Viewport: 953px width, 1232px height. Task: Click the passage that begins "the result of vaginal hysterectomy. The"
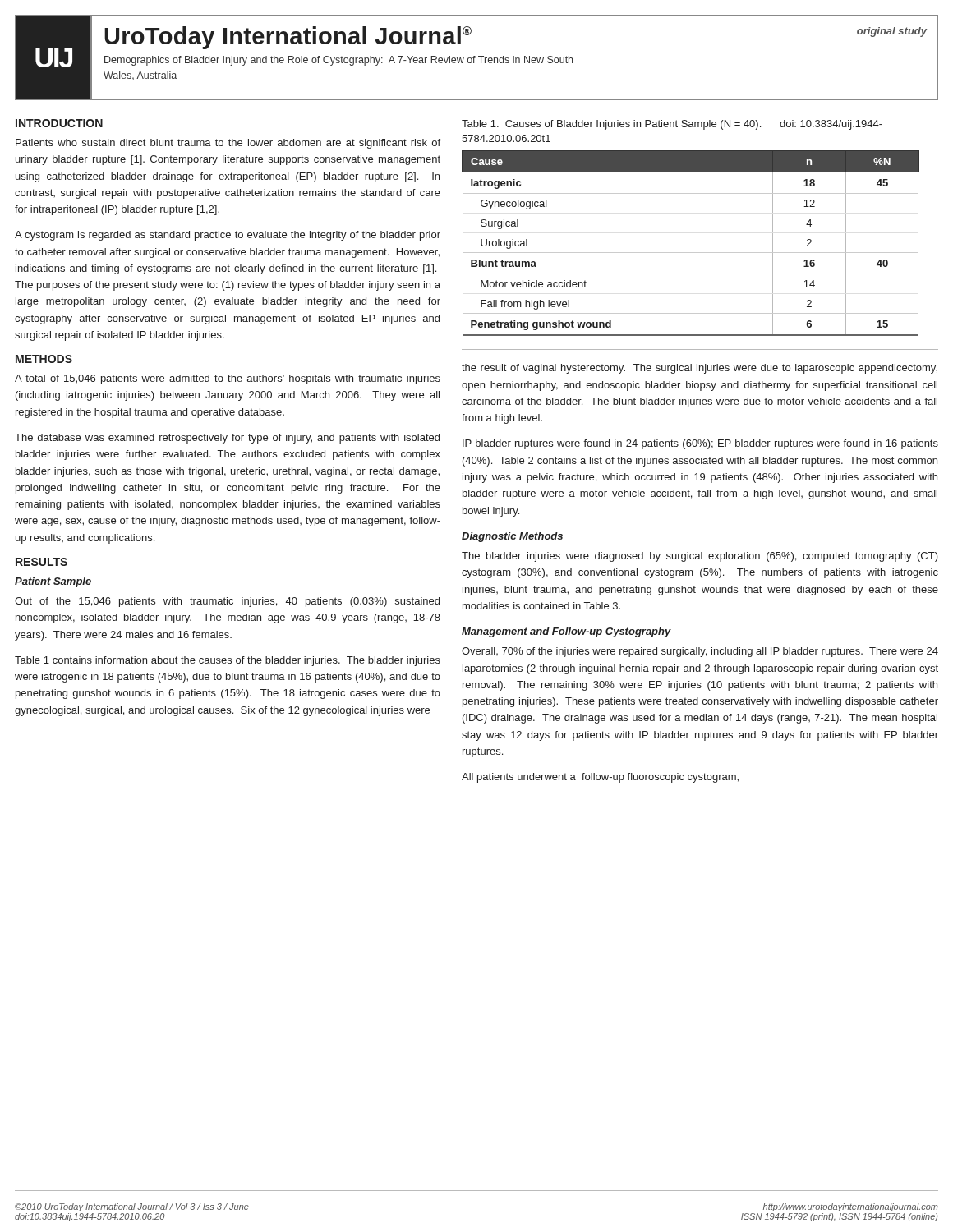[x=700, y=393]
